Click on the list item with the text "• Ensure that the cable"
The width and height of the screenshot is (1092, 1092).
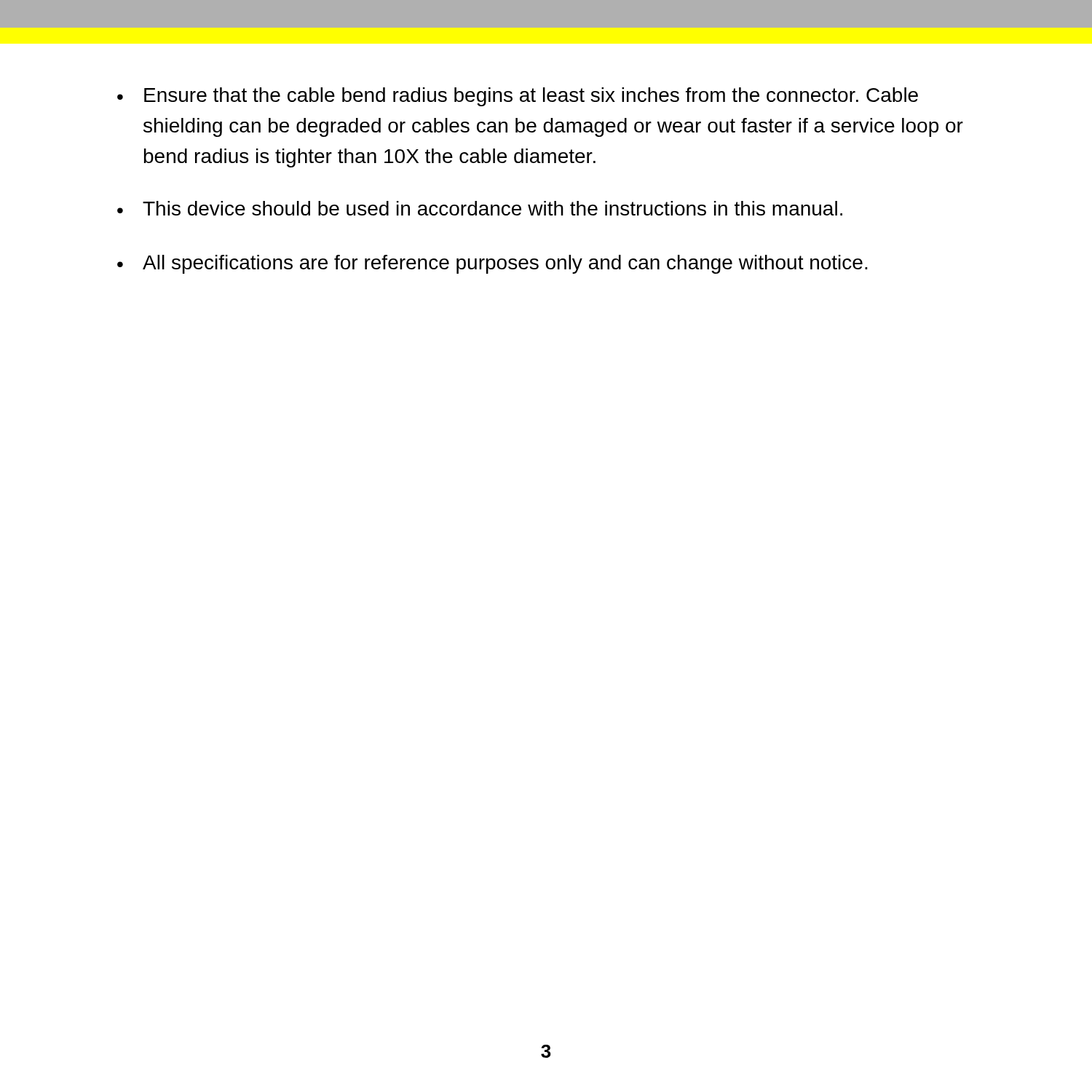(546, 126)
